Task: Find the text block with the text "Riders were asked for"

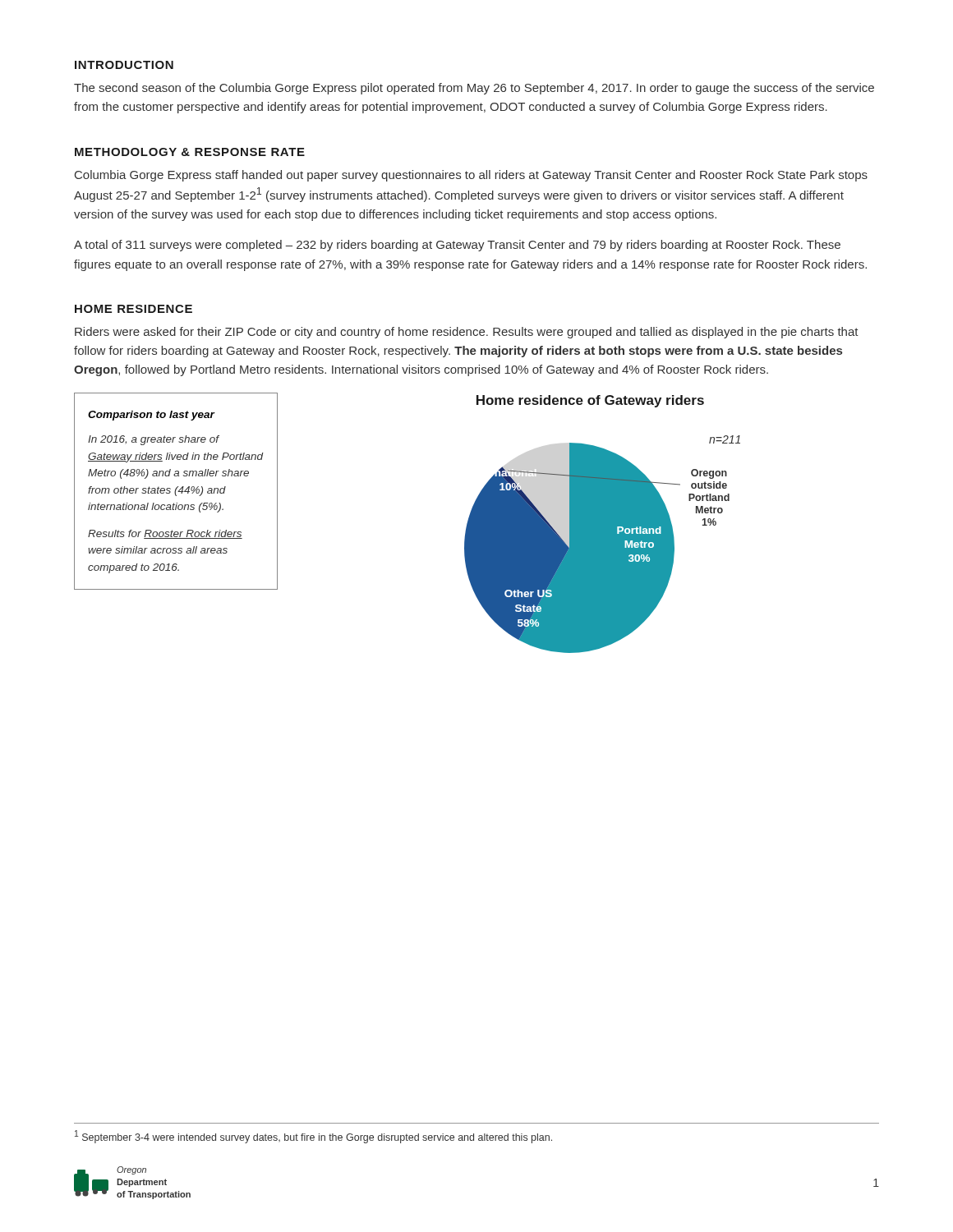Action: coord(466,350)
